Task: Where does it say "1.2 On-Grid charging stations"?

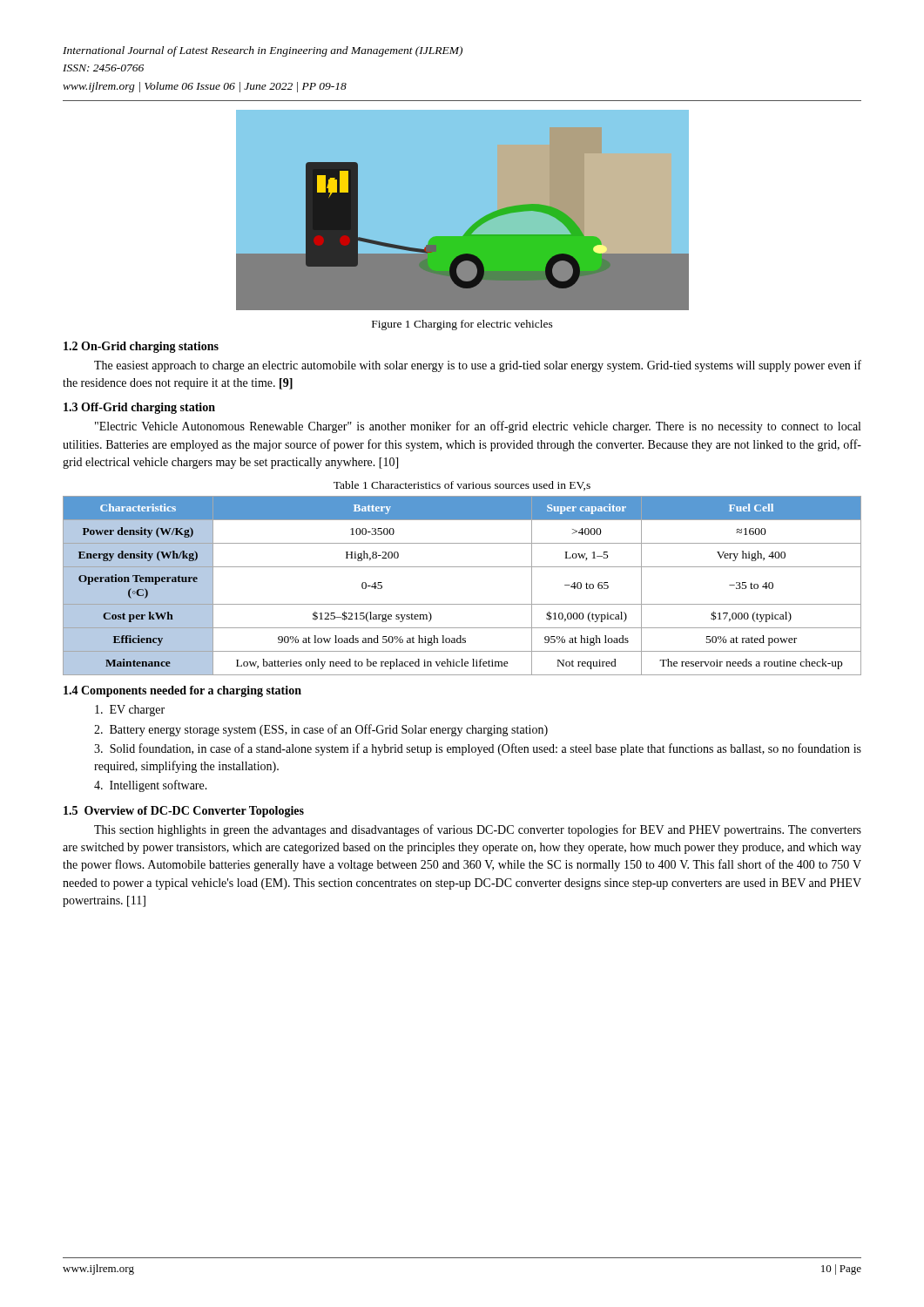Action: pyautogui.click(x=141, y=346)
